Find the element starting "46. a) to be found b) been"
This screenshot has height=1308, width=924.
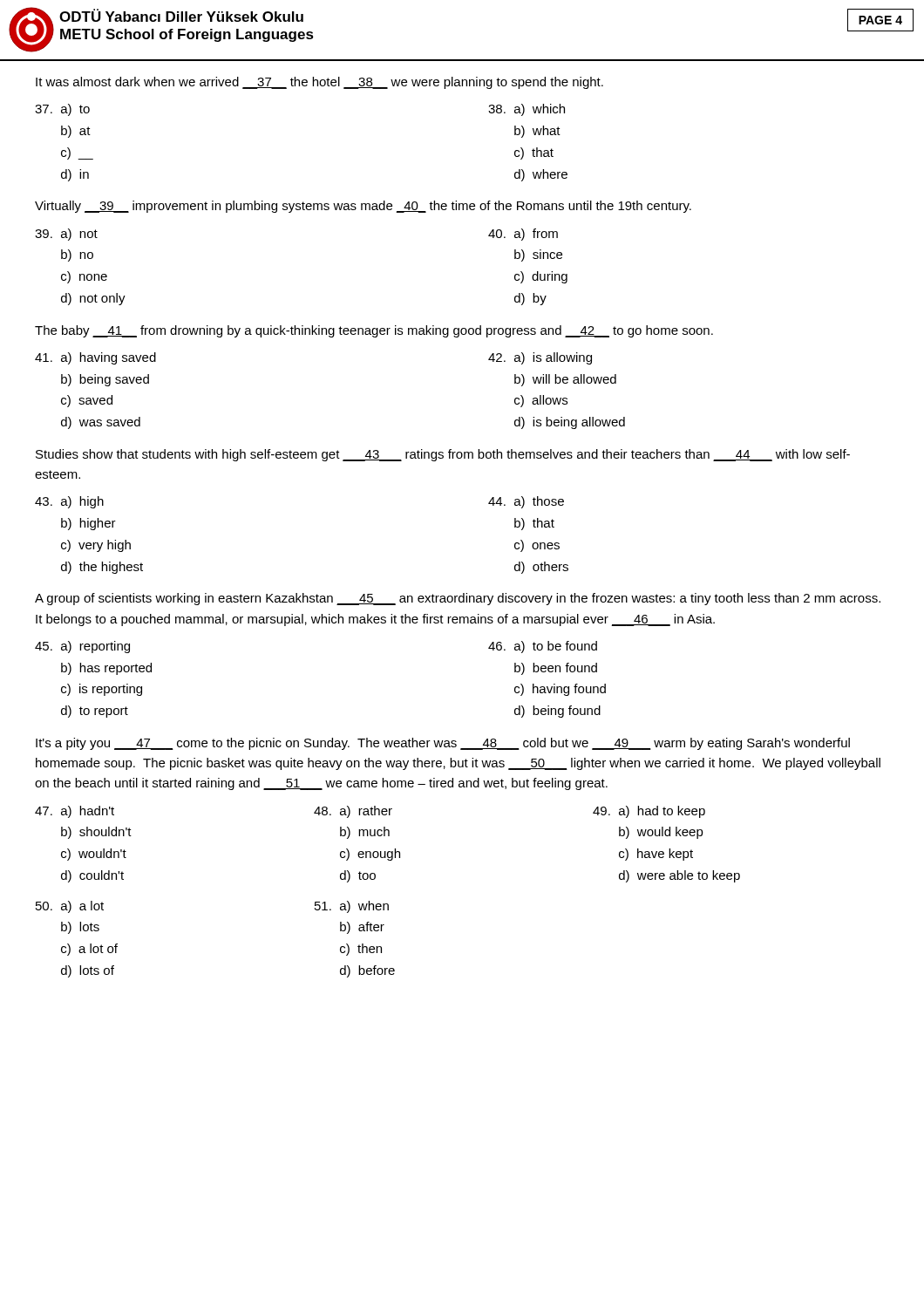pyautogui.click(x=547, y=678)
